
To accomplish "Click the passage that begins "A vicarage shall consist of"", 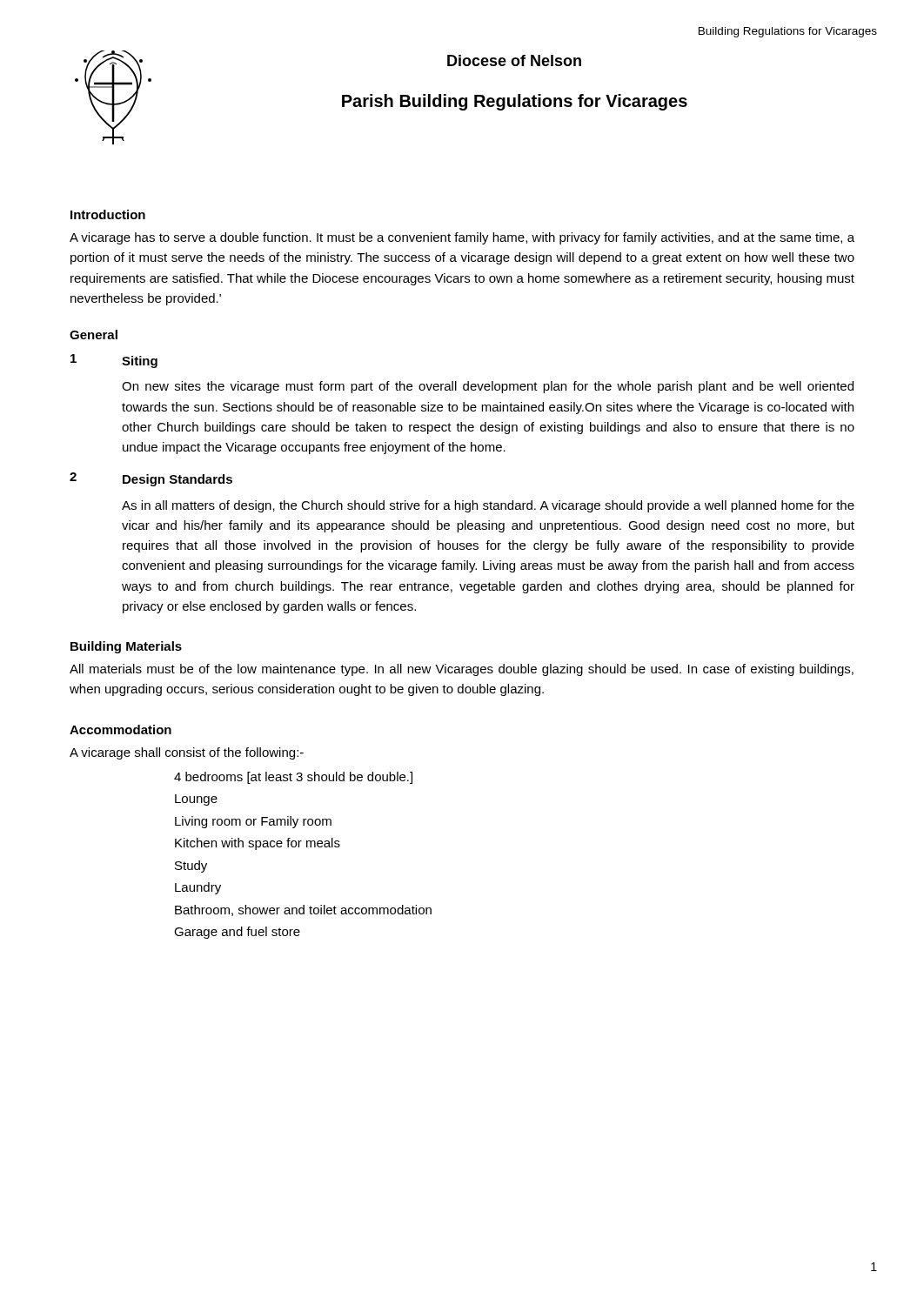I will pyautogui.click(x=187, y=752).
